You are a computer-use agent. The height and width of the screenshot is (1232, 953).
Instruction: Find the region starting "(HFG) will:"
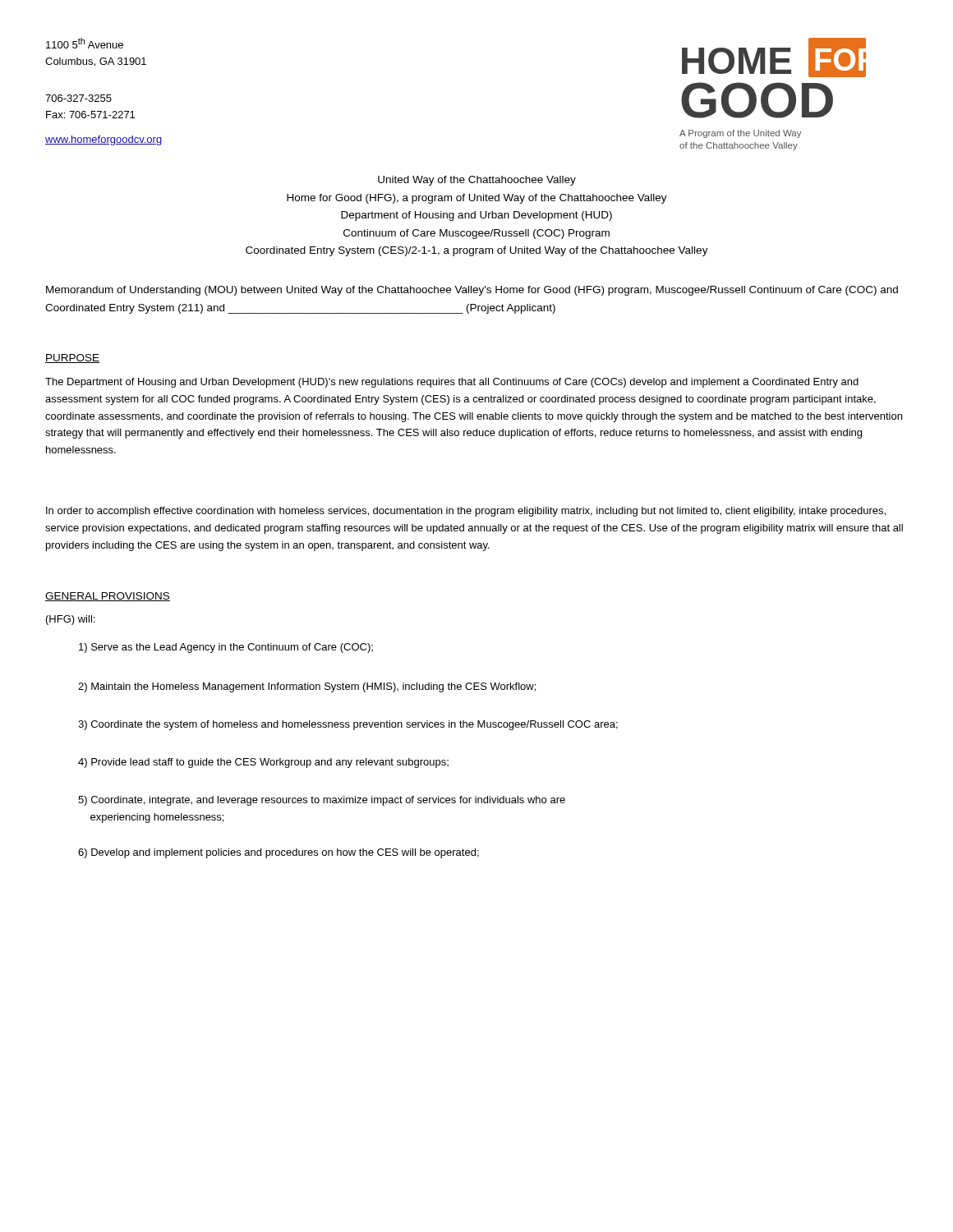(x=70, y=619)
